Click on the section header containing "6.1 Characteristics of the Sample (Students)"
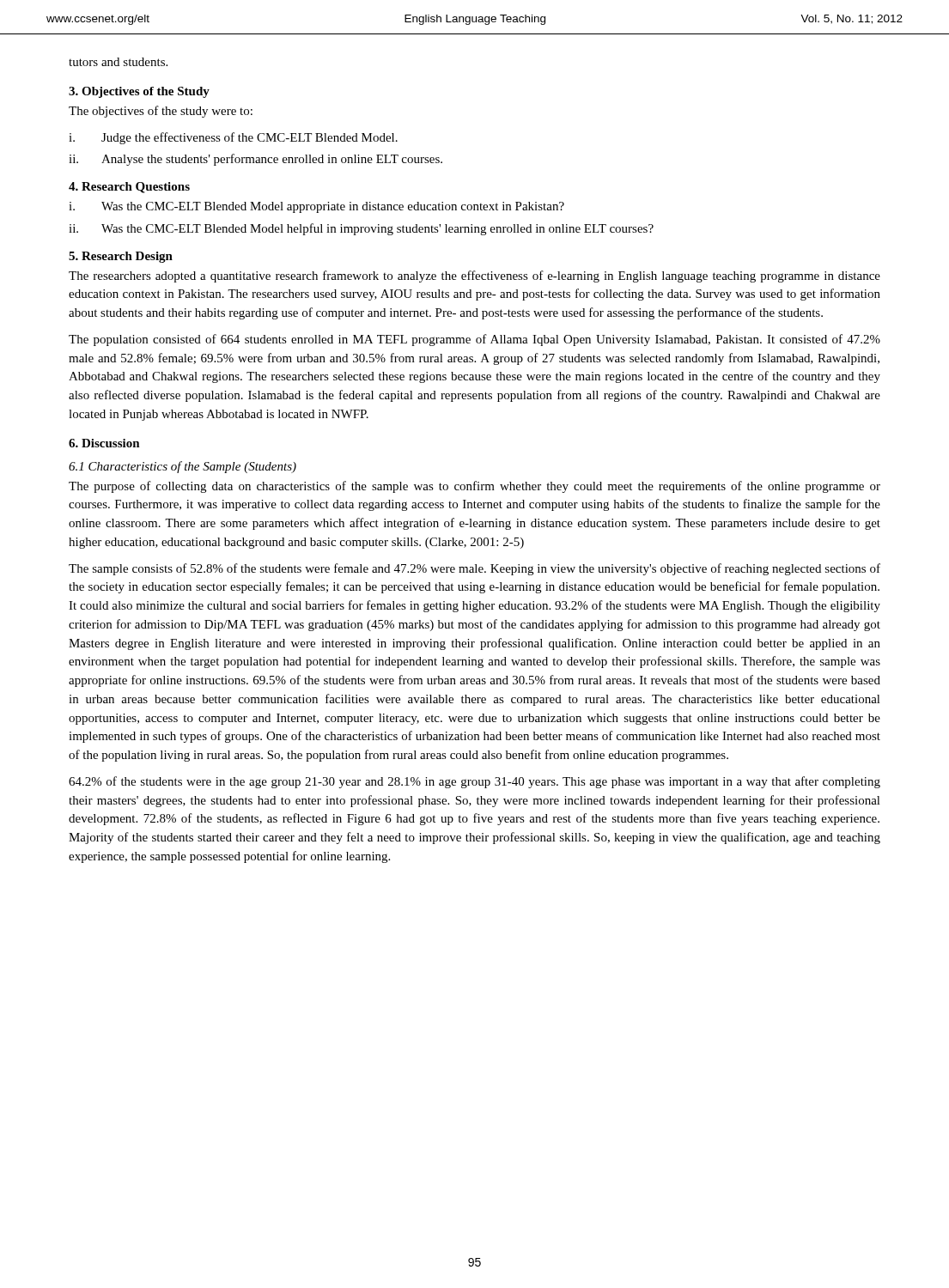 [182, 466]
